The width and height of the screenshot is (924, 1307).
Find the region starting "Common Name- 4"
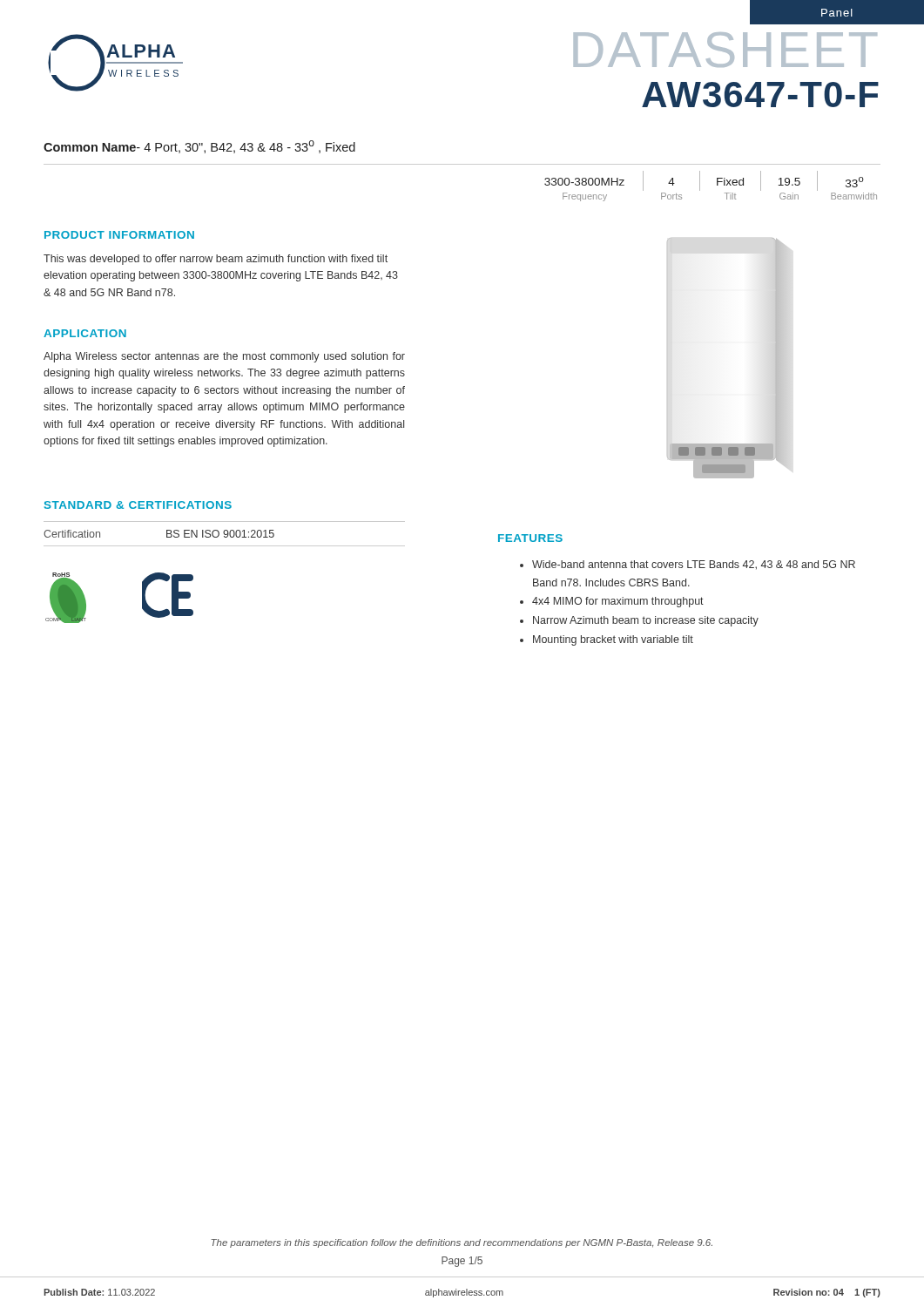coord(200,145)
